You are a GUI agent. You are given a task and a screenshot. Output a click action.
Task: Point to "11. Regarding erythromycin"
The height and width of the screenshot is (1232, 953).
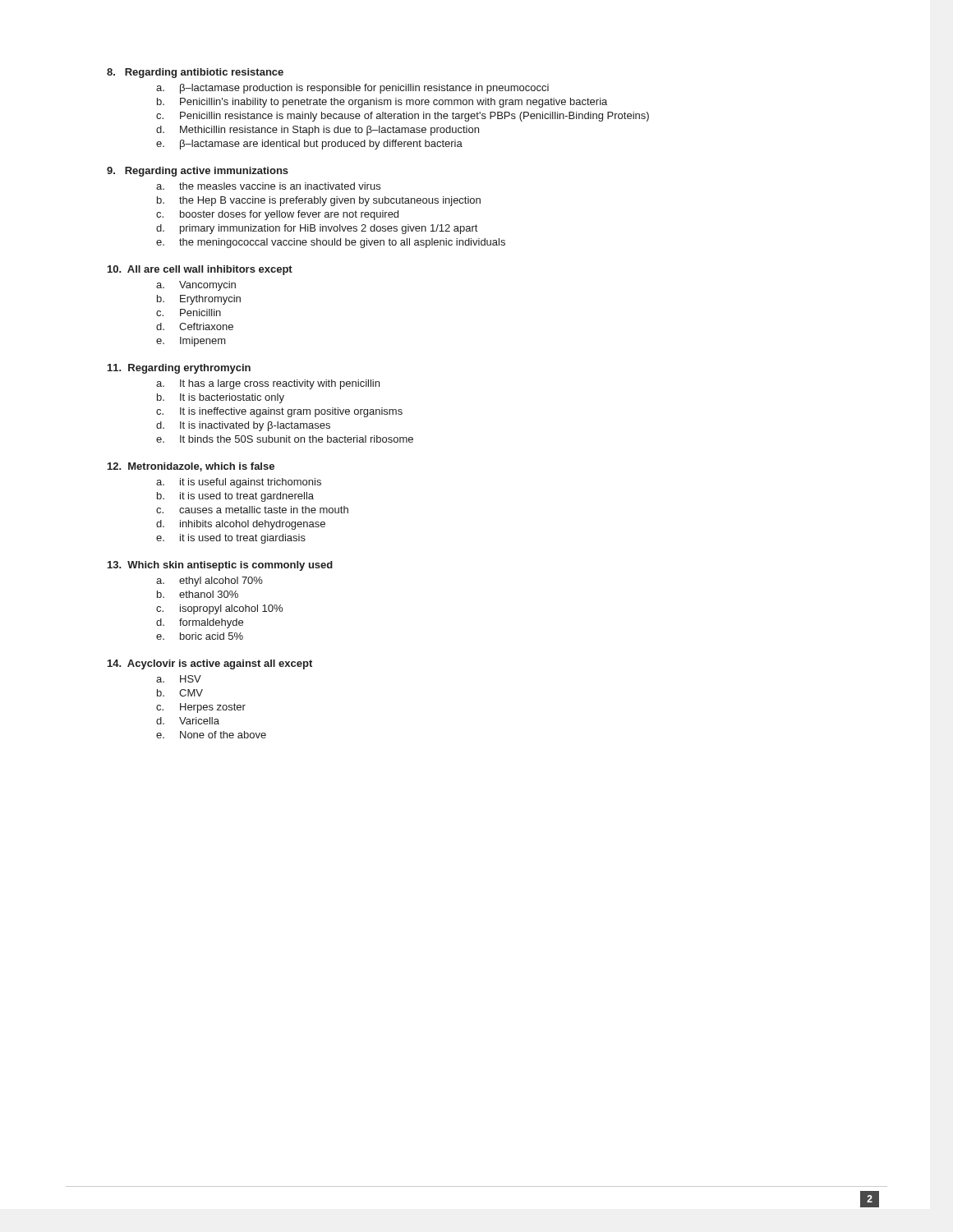[x=179, y=368]
